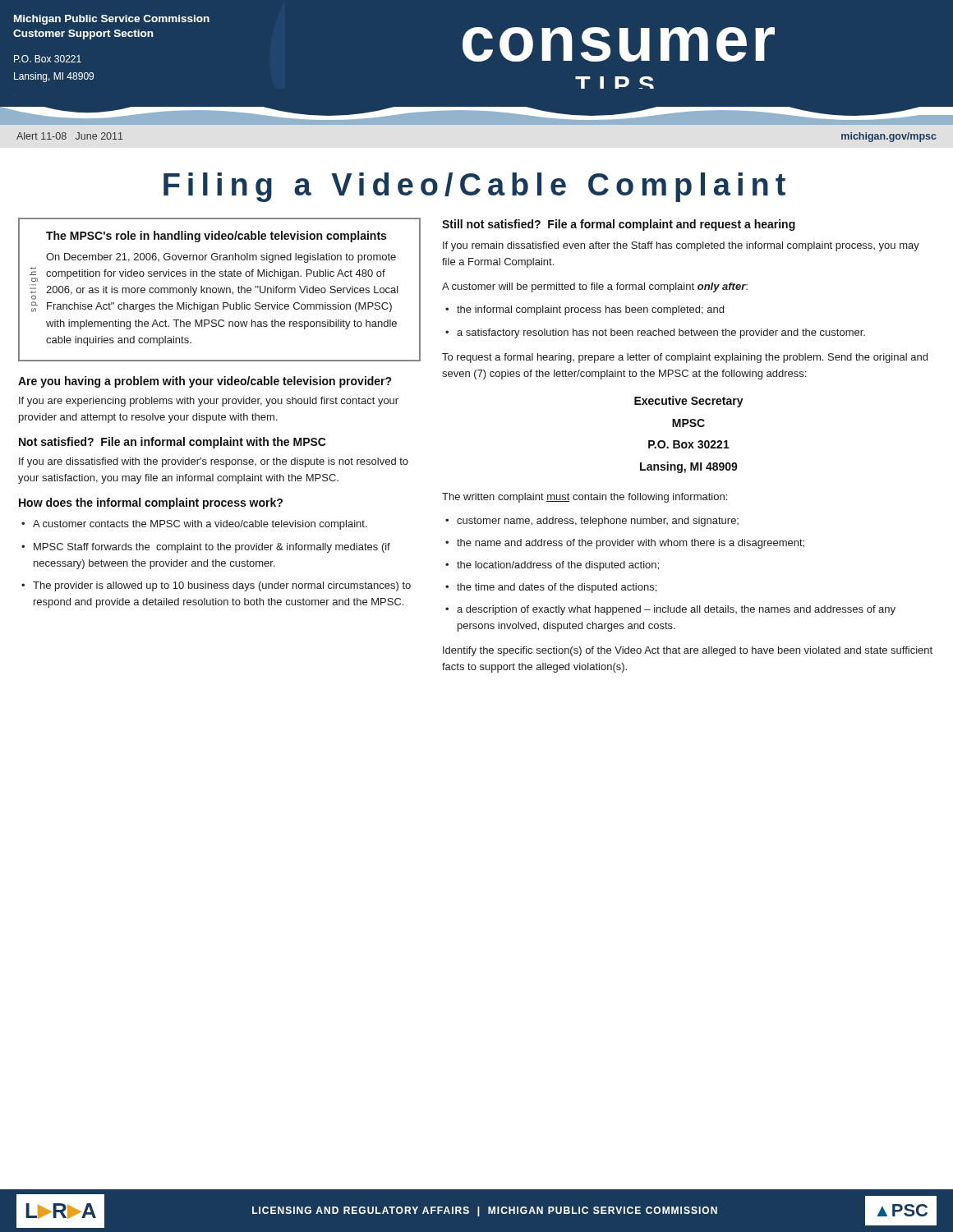The width and height of the screenshot is (953, 1232).
Task: Point to the passage starting "•the location/address of"
Action: click(x=553, y=565)
